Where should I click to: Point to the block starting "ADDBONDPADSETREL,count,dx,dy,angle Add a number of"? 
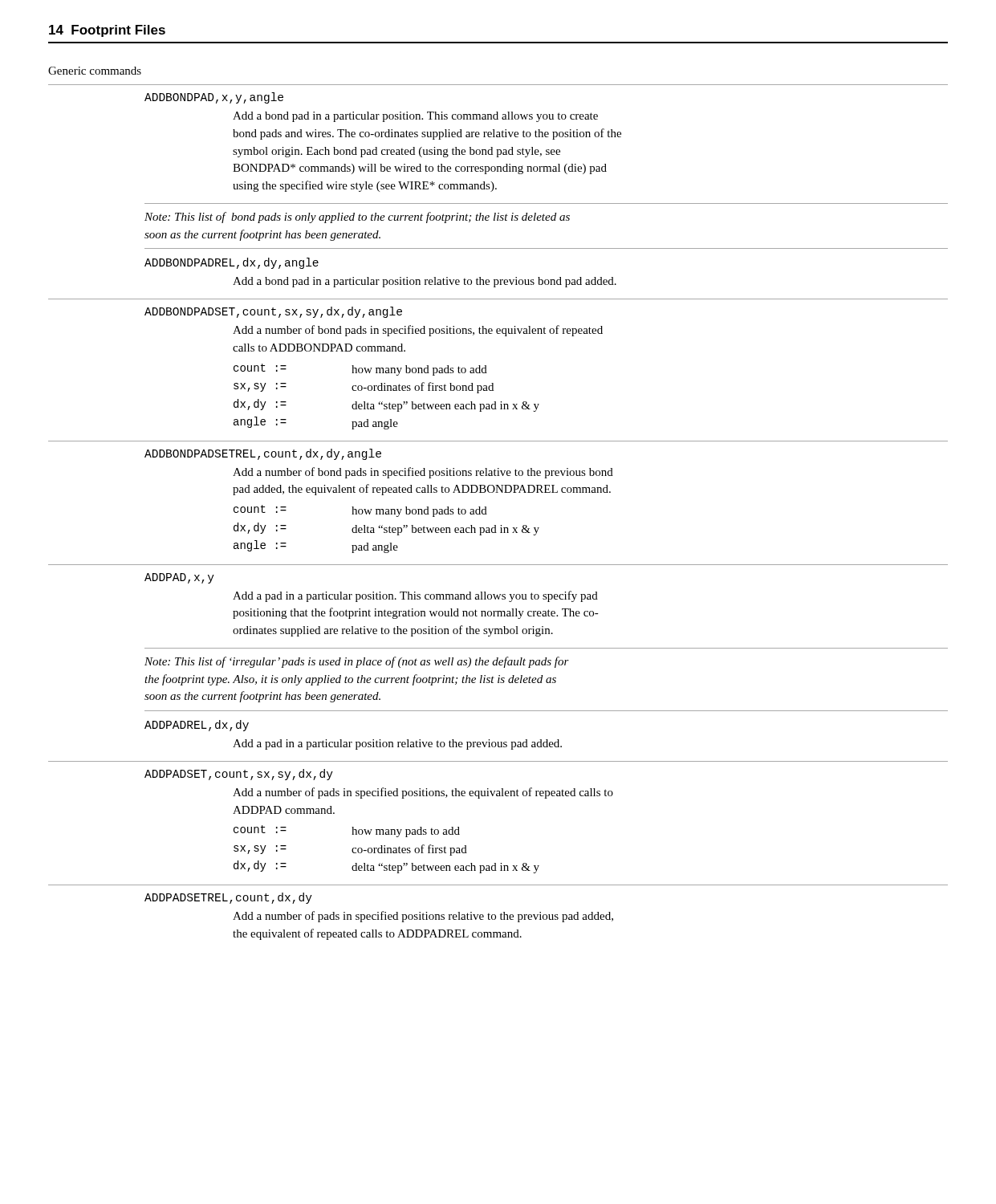click(x=546, y=473)
